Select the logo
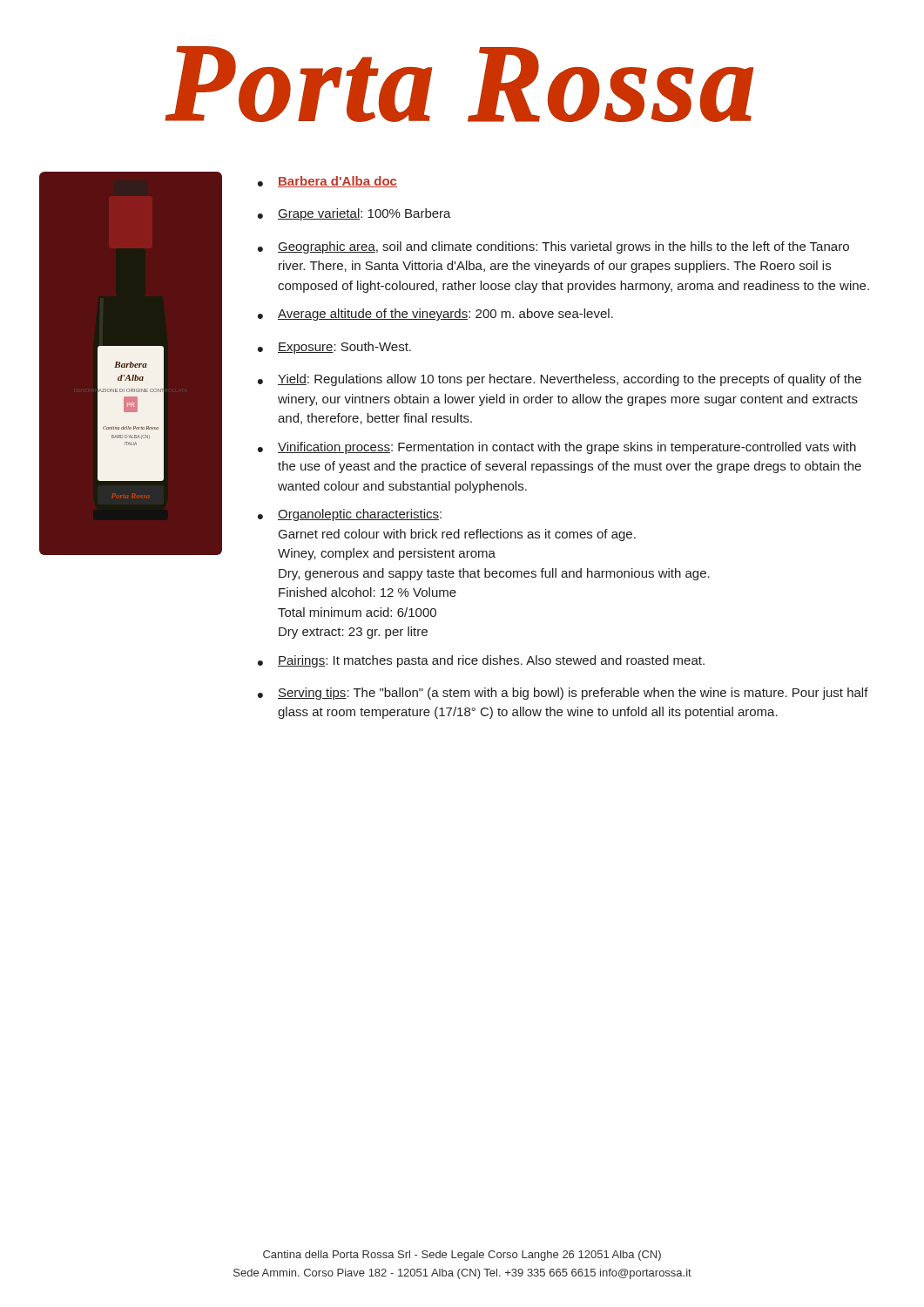 [x=462, y=73]
